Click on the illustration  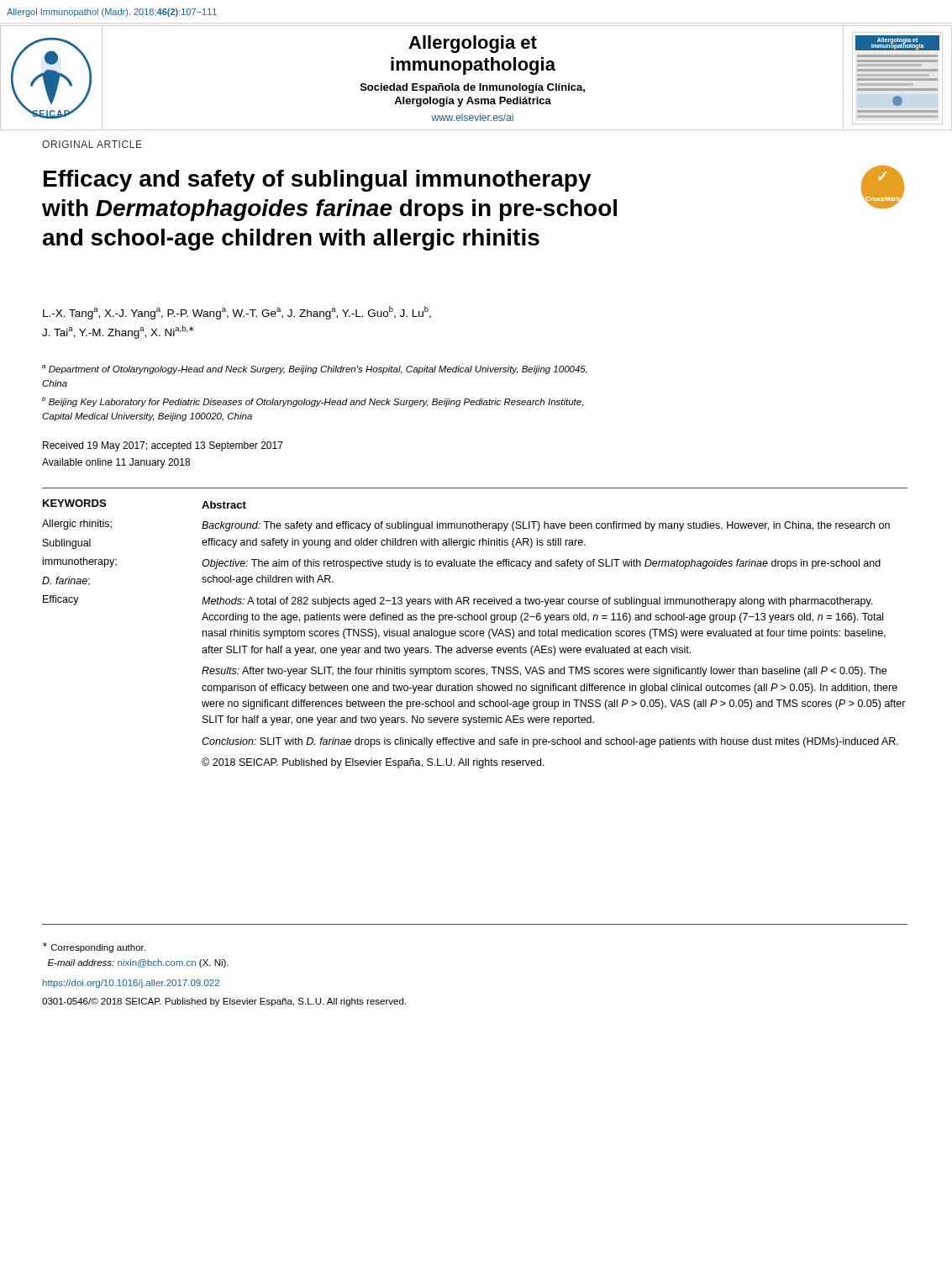tap(897, 78)
